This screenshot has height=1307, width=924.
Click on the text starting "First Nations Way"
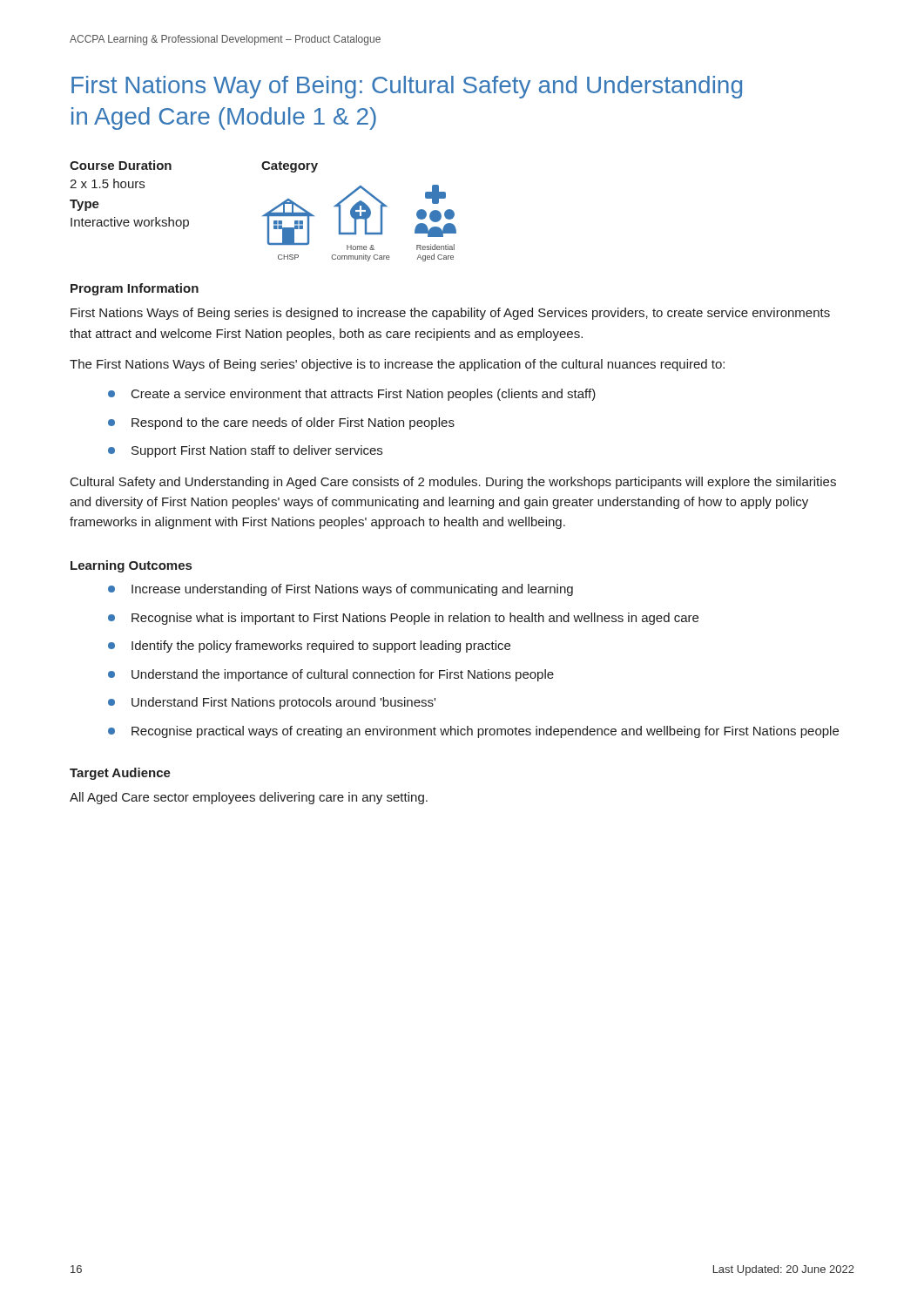(x=407, y=101)
